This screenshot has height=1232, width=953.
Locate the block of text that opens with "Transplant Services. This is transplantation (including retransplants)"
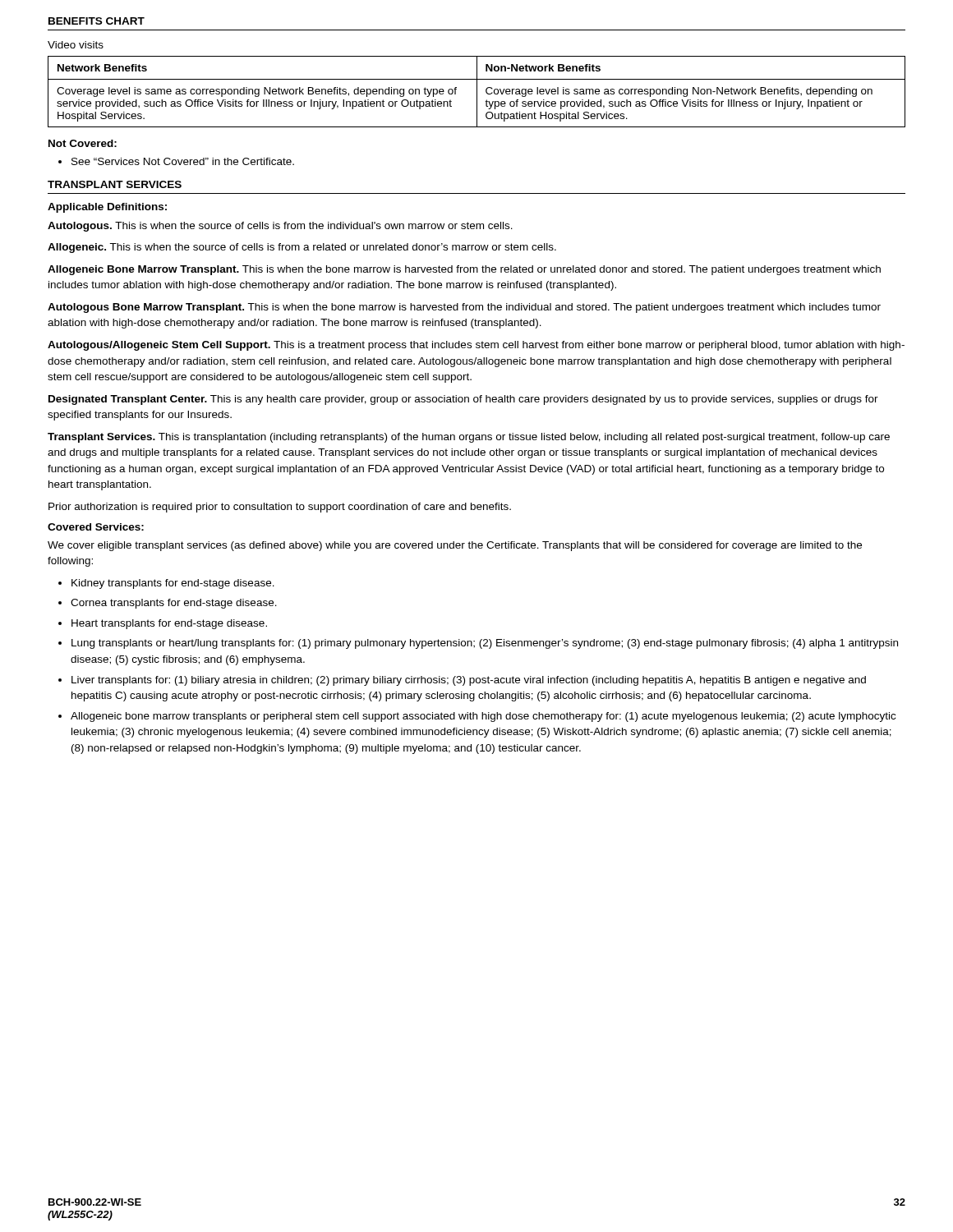click(469, 460)
